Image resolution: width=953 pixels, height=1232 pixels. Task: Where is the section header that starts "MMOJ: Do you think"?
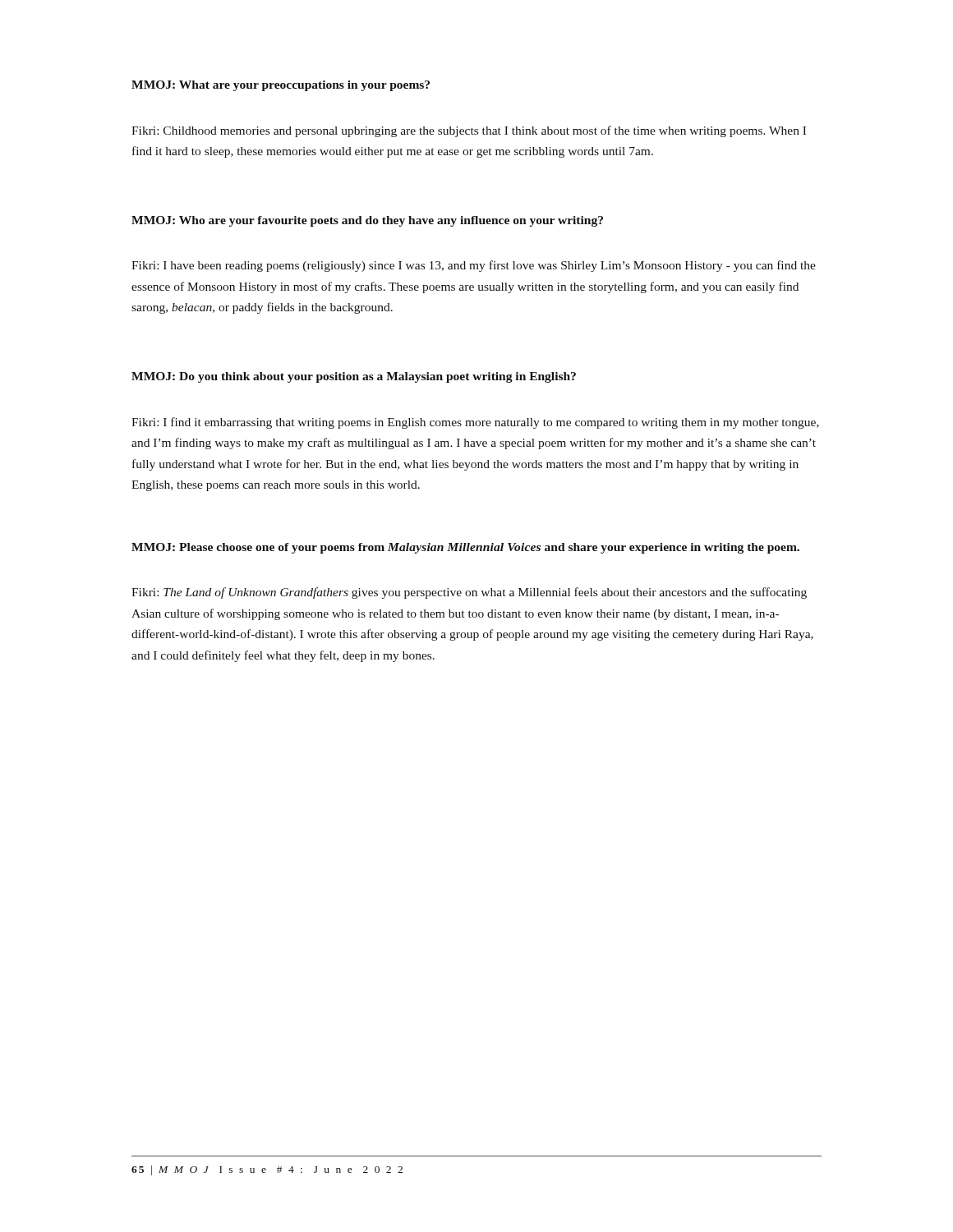click(476, 376)
